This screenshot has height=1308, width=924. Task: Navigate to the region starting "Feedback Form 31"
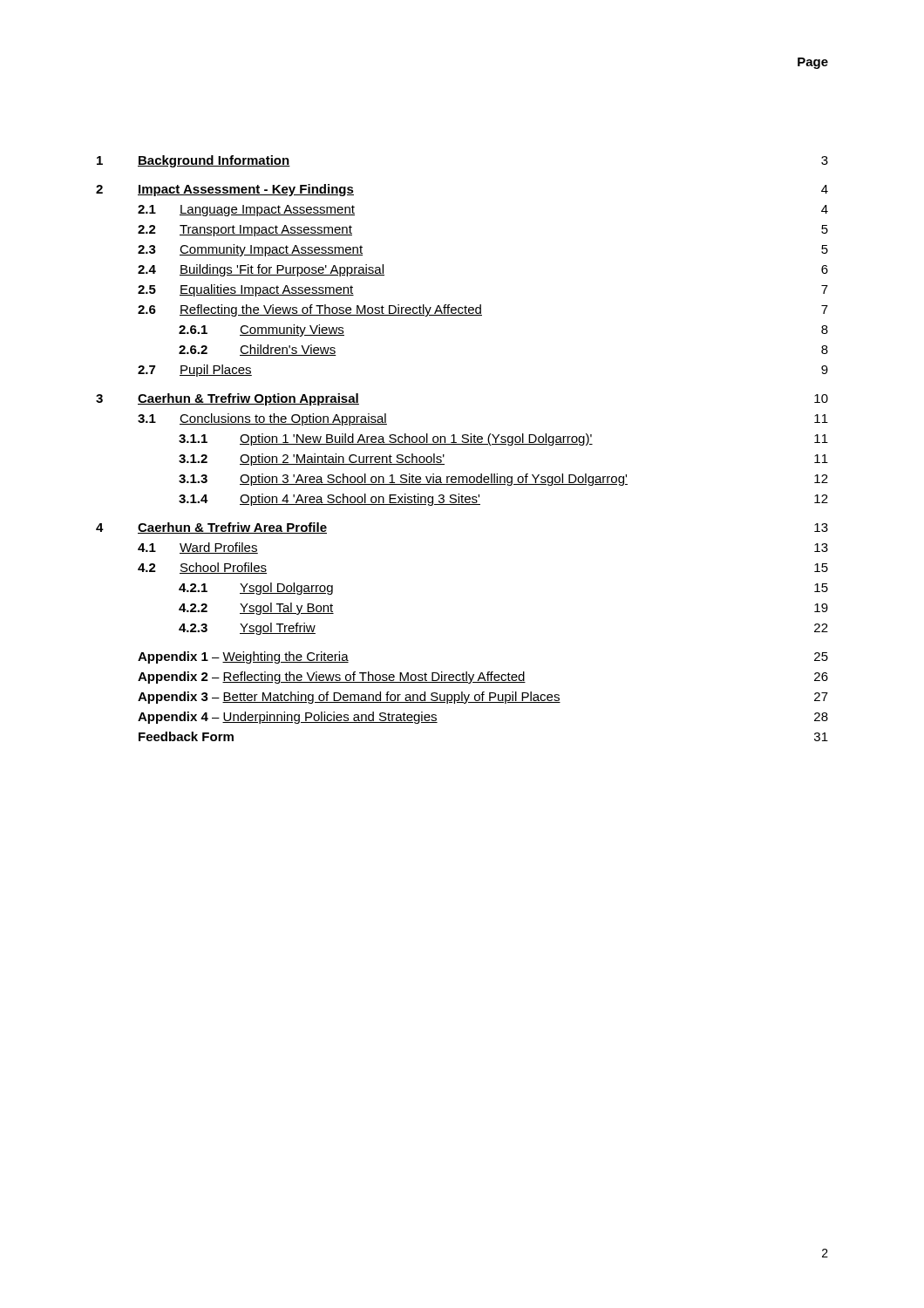point(183,736)
